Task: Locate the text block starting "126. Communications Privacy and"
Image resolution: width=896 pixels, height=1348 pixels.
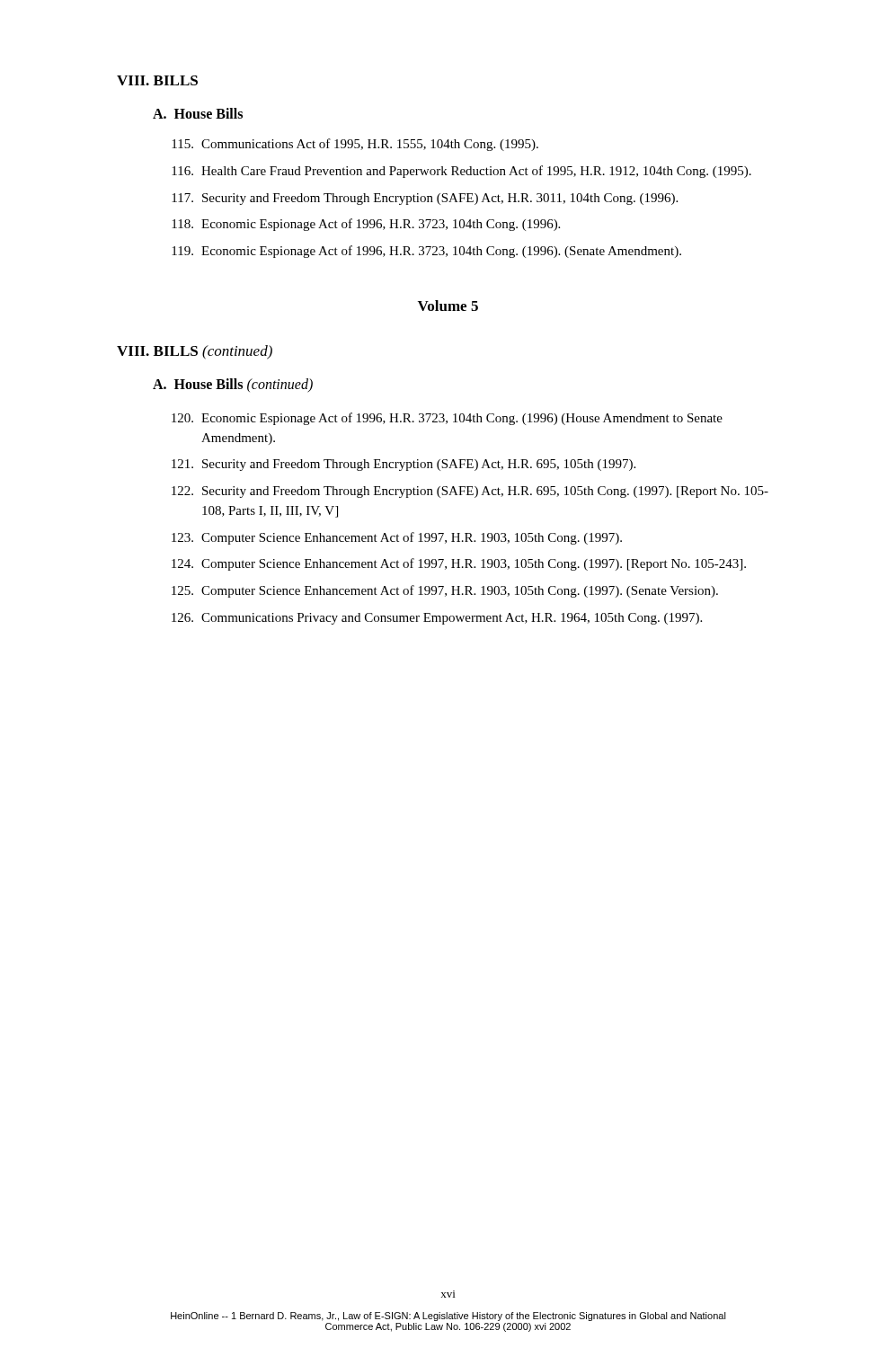Action: tap(466, 618)
